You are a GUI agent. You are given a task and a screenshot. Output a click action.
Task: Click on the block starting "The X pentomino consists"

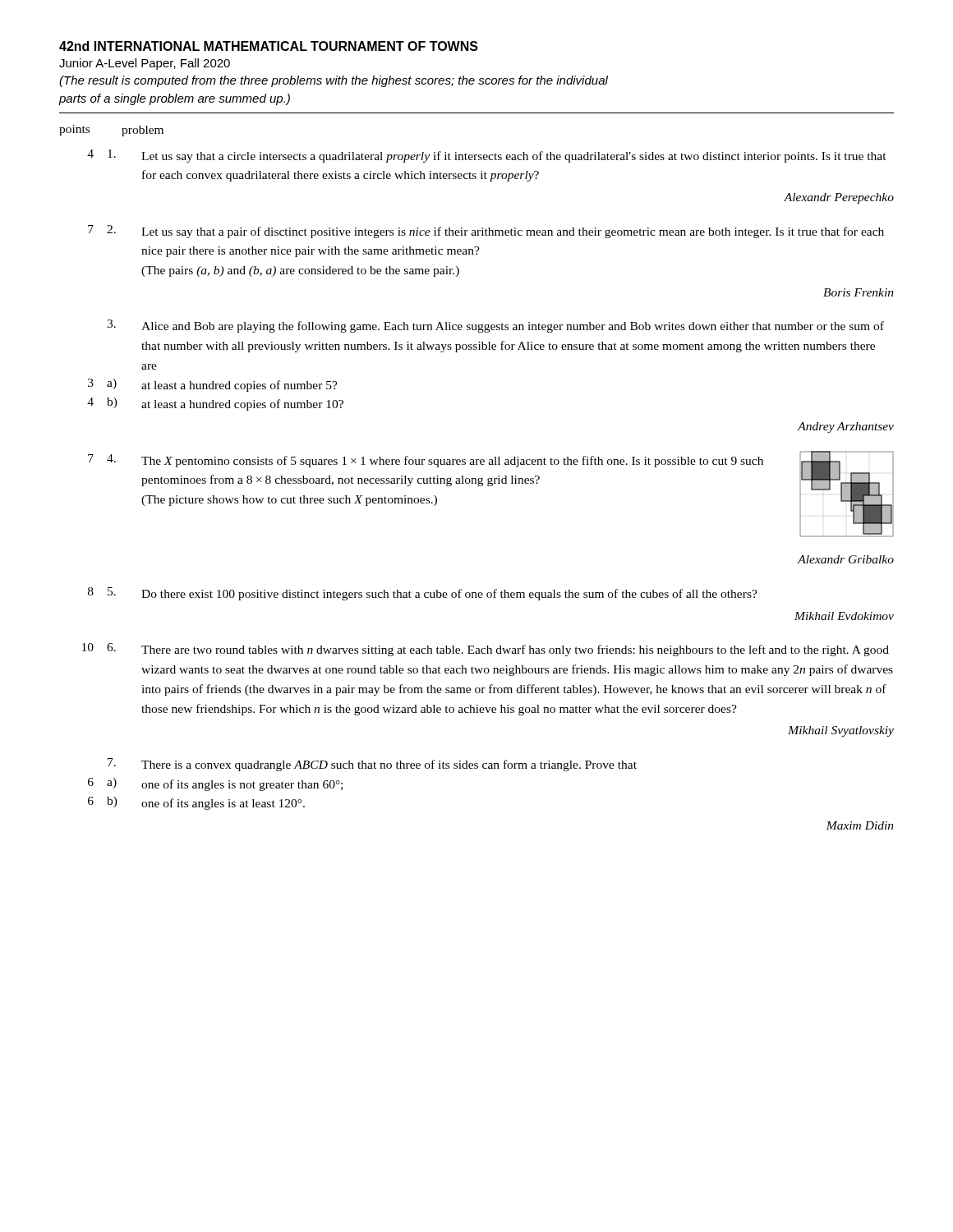click(518, 510)
